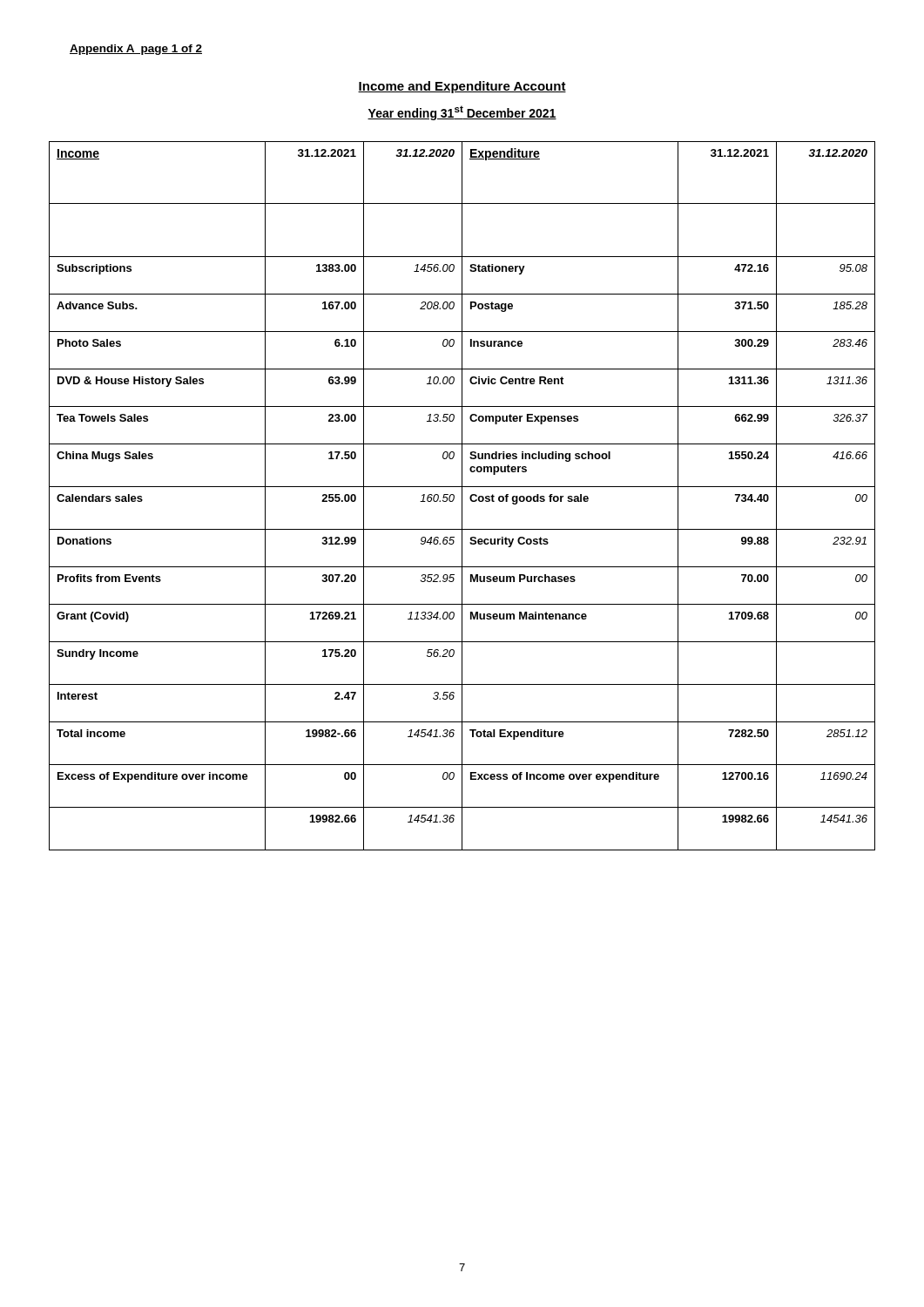Click on the title that reads "Income and Expenditure Account"
This screenshot has height=1307, width=924.
point(462,86)
